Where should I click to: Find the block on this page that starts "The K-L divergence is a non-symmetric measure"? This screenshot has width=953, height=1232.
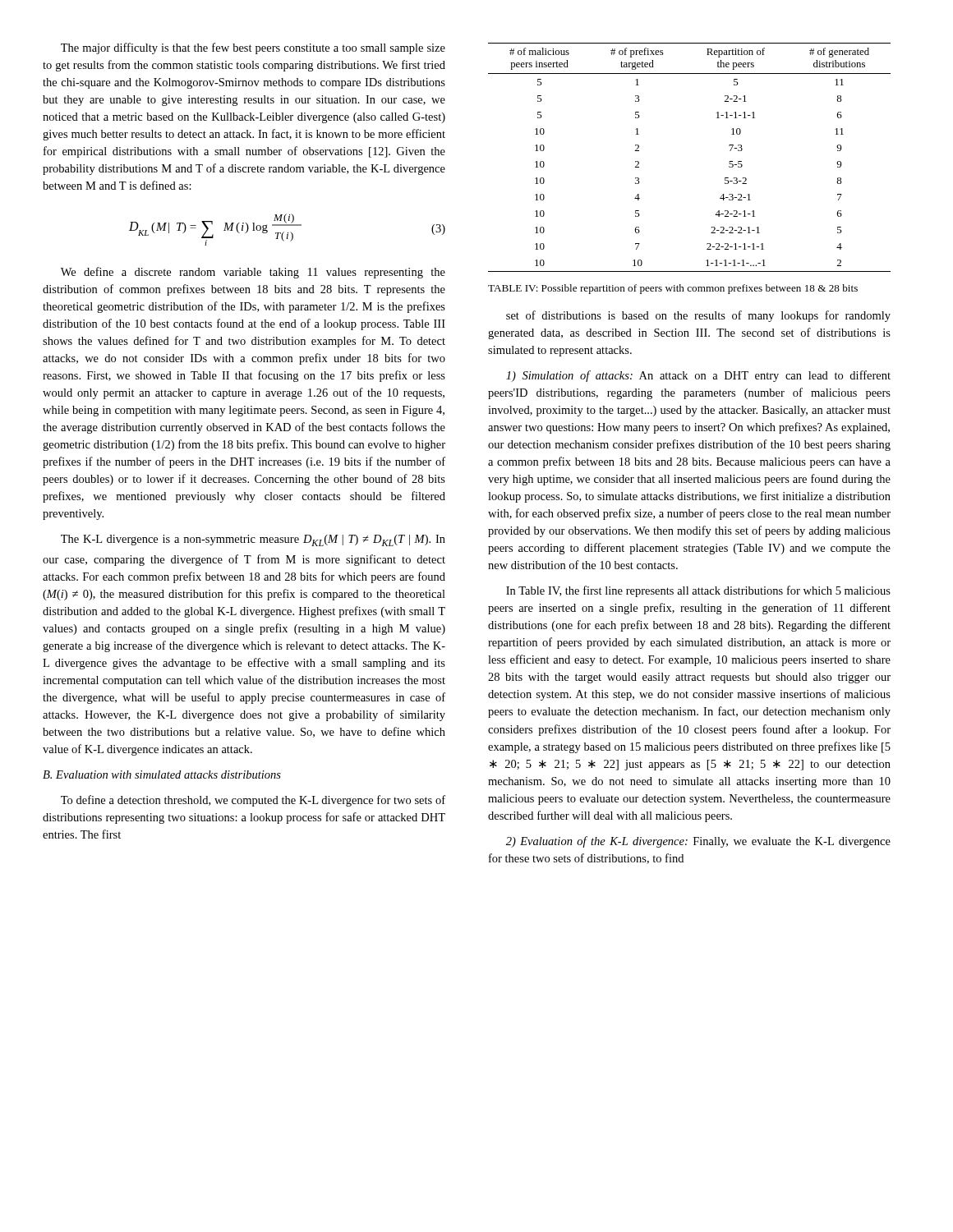pyautogui.click(x=244, y=644)
